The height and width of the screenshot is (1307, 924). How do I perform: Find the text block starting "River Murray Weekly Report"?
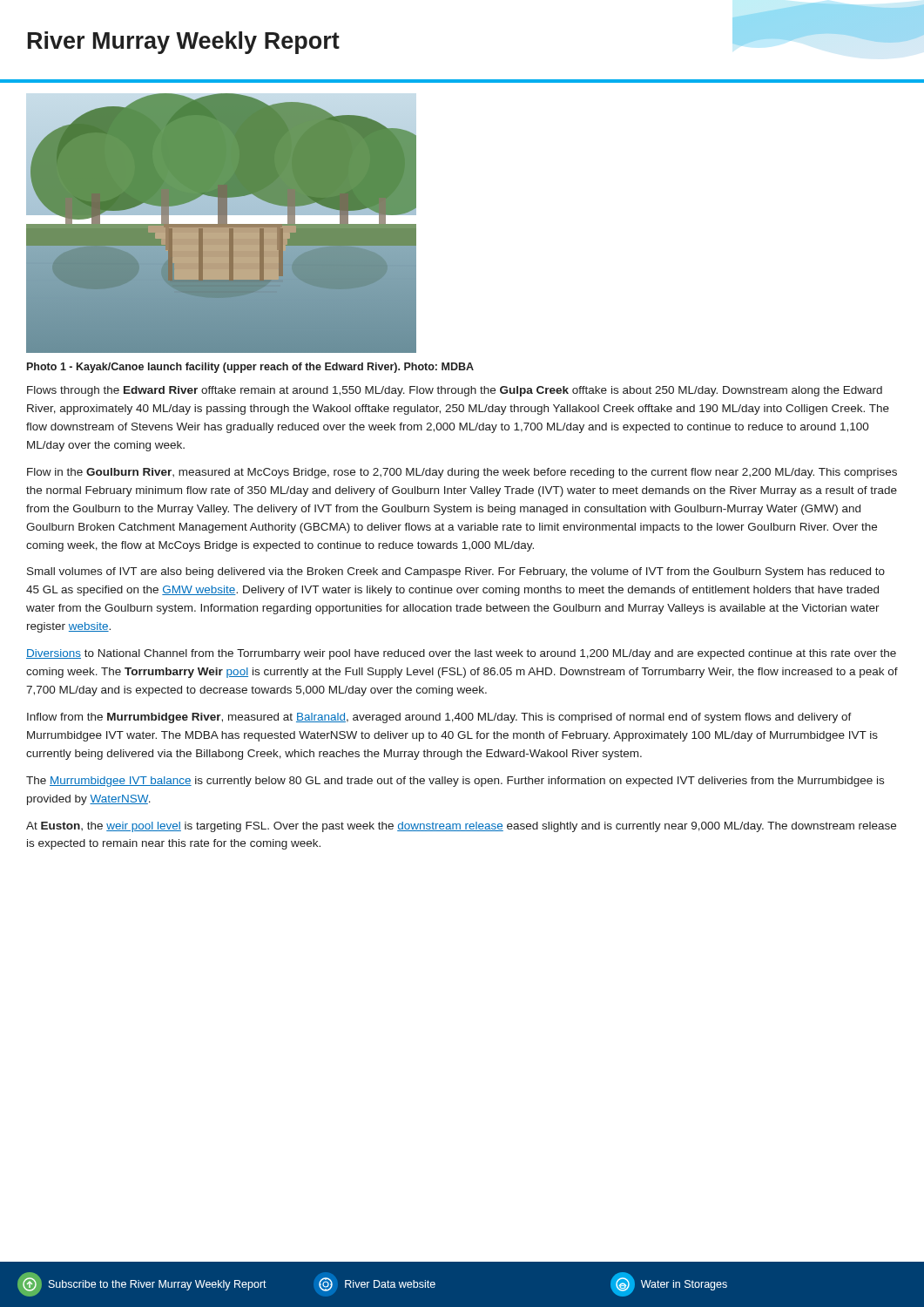click(196, 33)
